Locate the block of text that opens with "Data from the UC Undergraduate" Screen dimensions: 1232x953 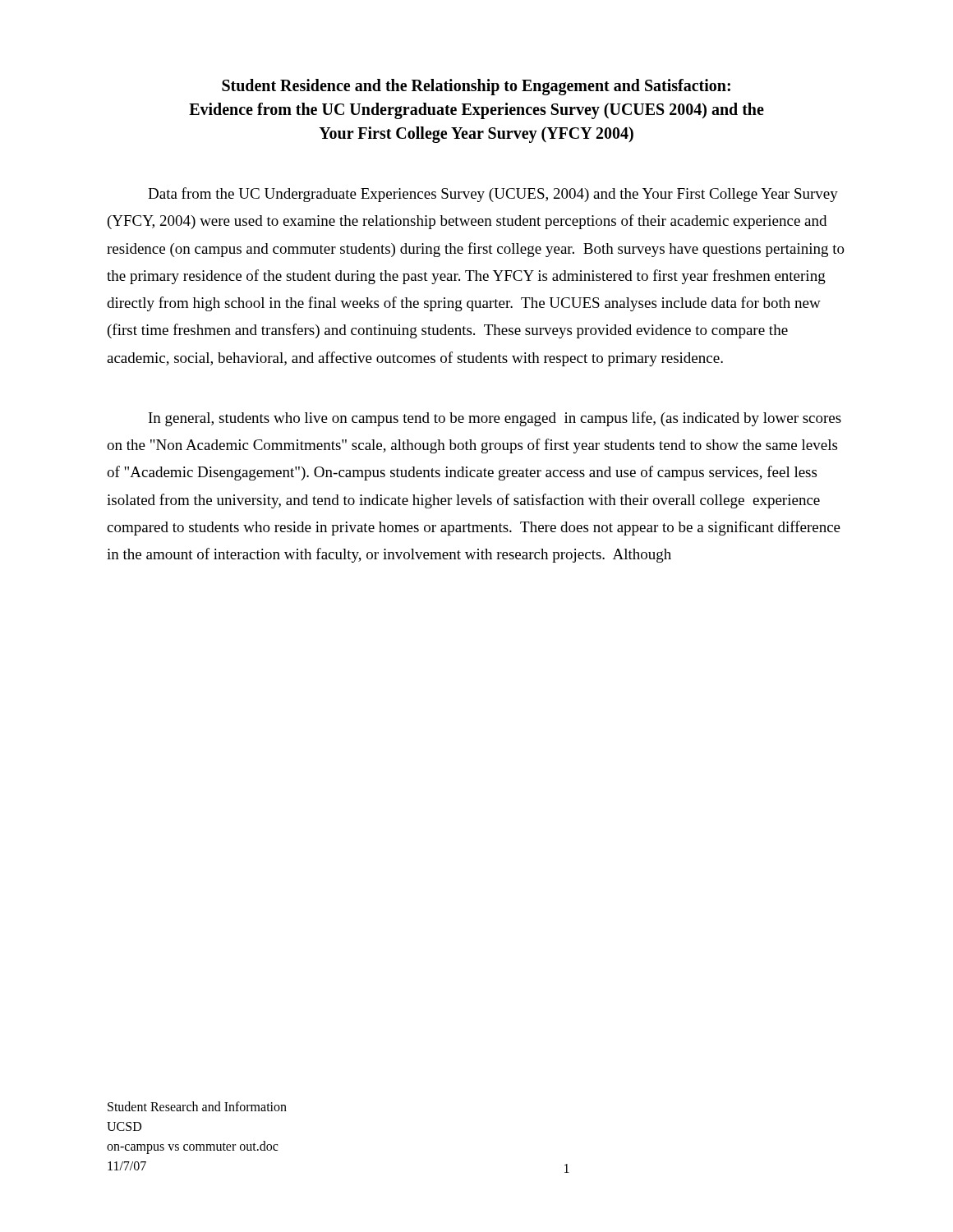[x=476, y=275]
